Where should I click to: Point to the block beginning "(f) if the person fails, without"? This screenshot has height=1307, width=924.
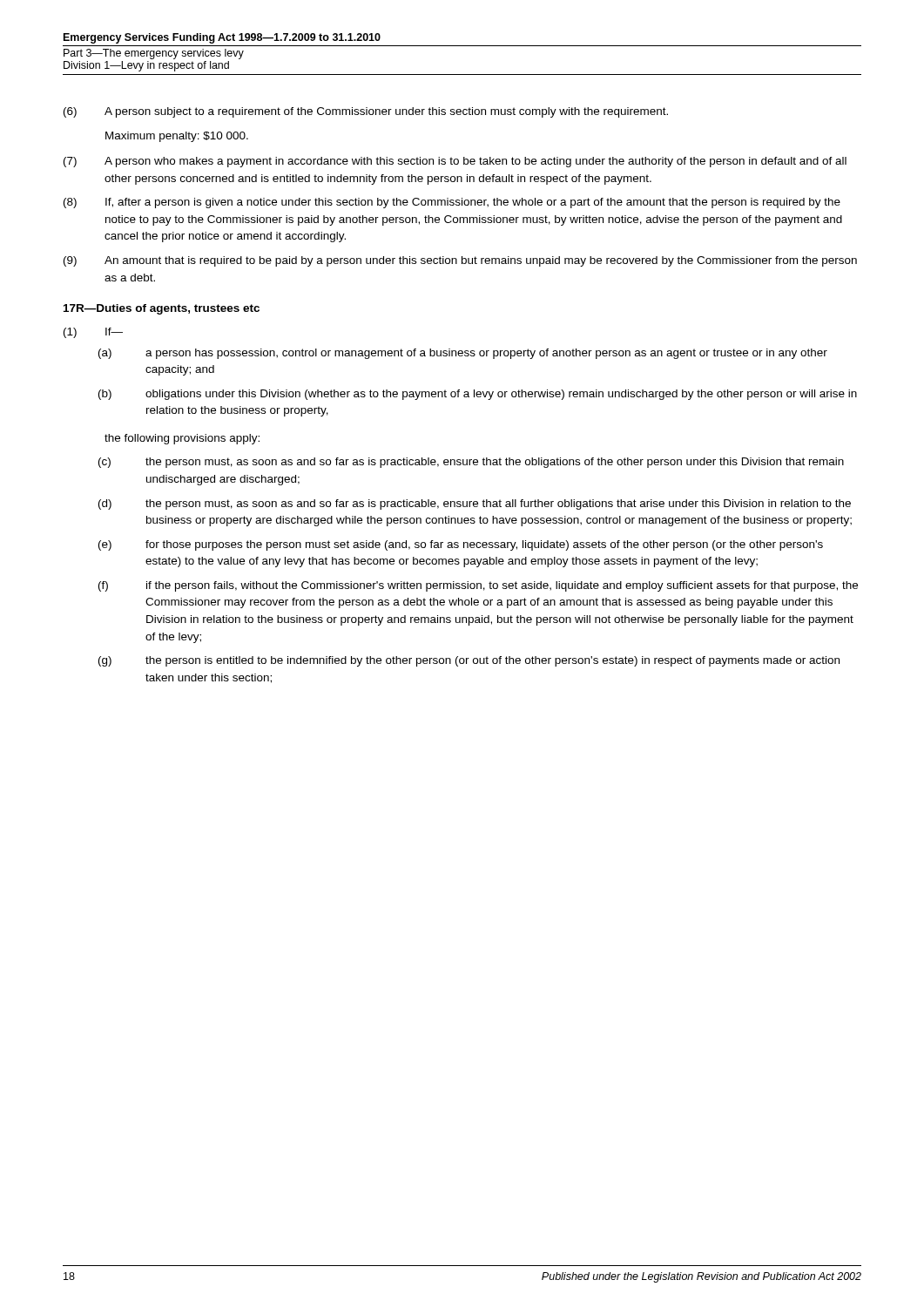click(462, 611)
